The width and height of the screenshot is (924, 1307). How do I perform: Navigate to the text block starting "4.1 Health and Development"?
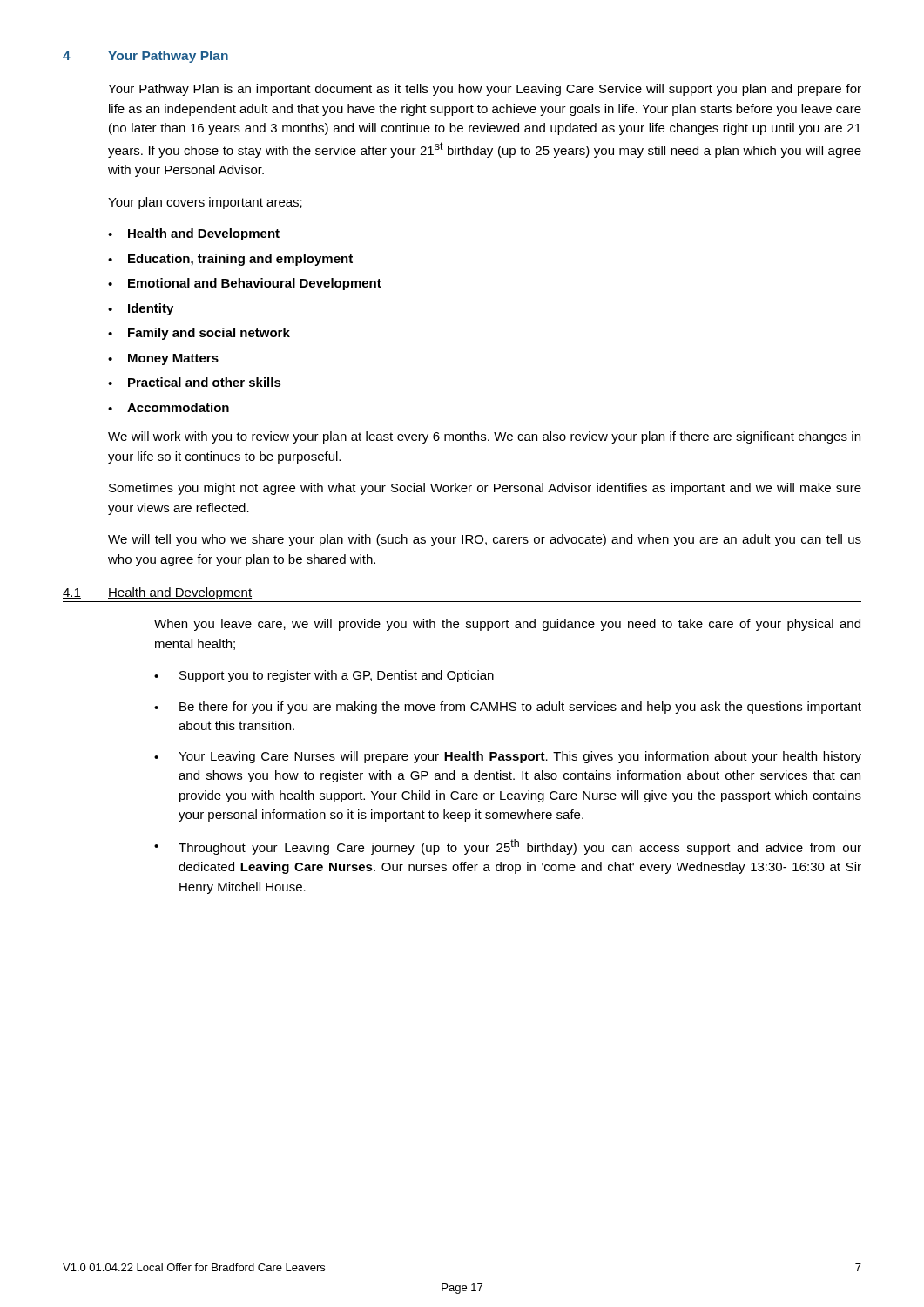coord(157,592)
